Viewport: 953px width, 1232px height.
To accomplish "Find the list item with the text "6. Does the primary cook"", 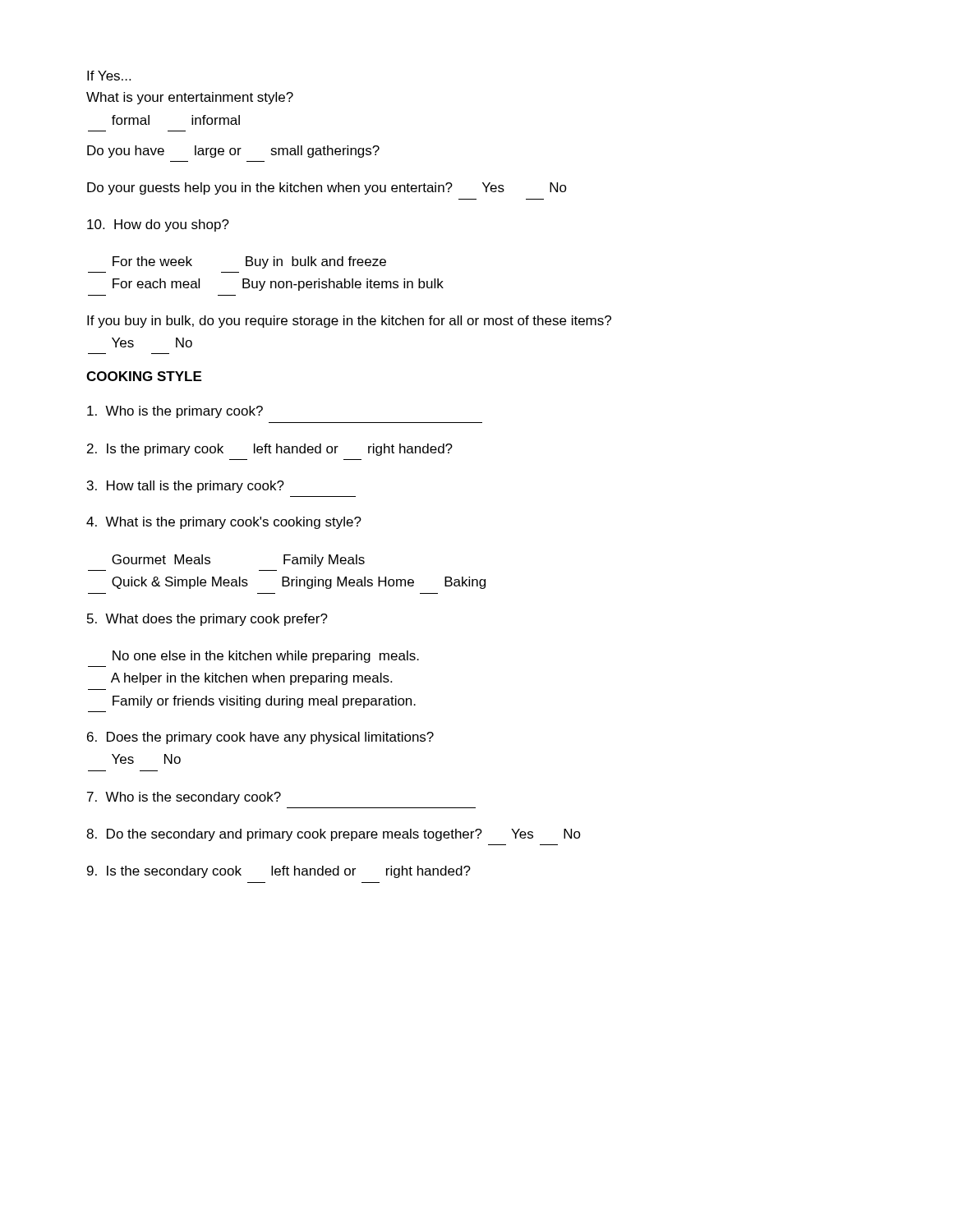I will 260,738.
